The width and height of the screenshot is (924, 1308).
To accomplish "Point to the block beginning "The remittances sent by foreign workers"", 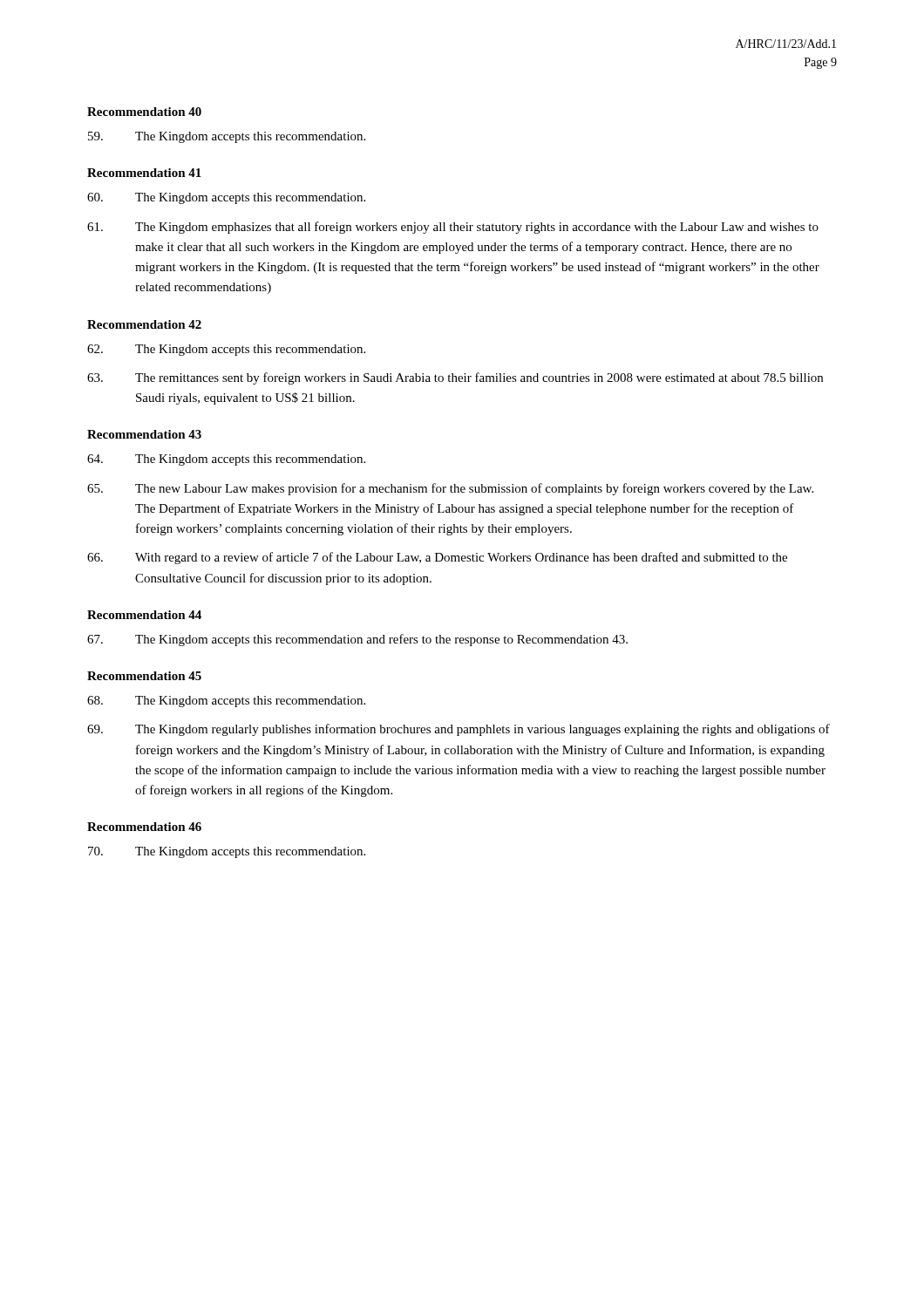I will pos(460,388).
